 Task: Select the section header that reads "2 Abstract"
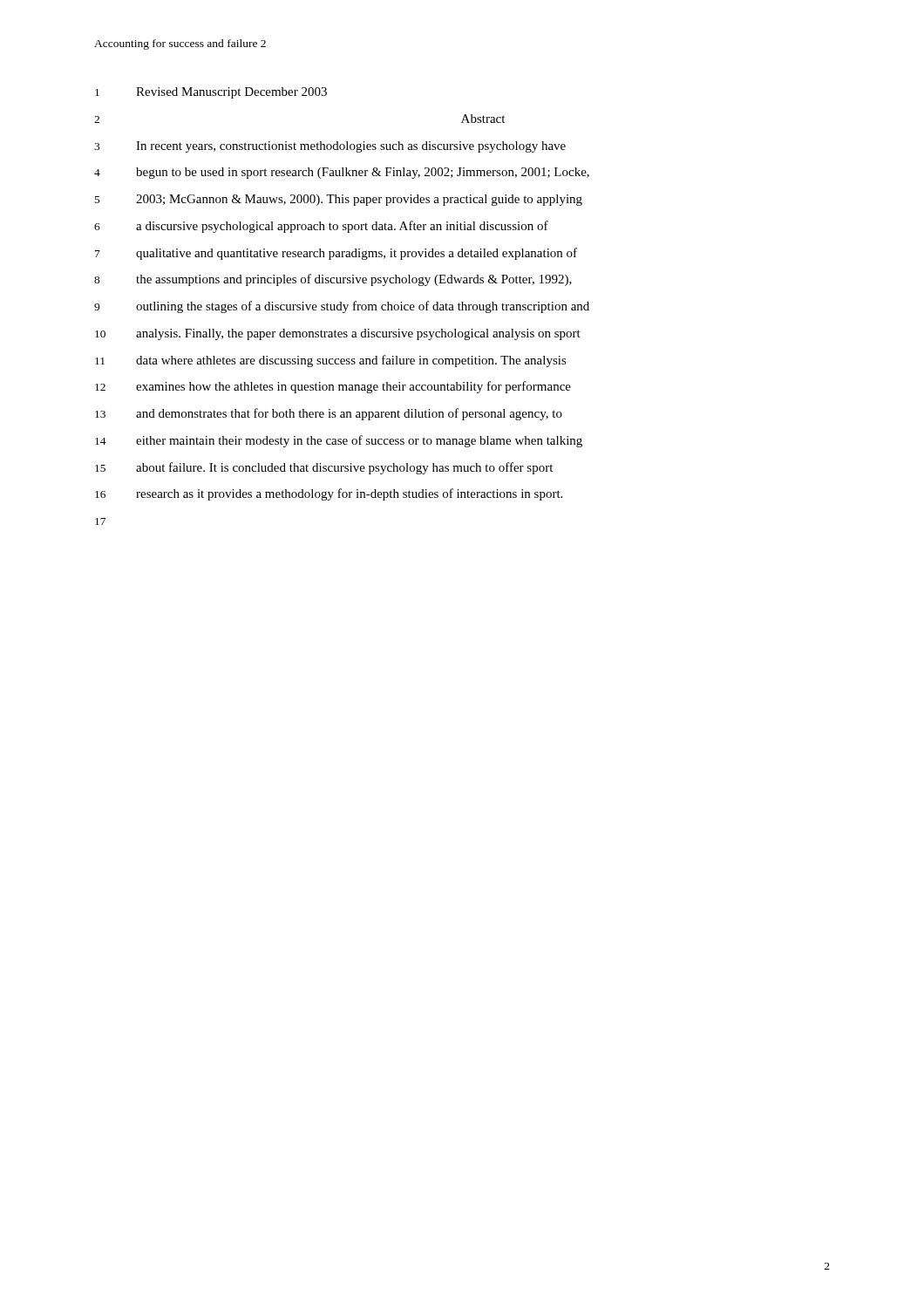(462, 119)
